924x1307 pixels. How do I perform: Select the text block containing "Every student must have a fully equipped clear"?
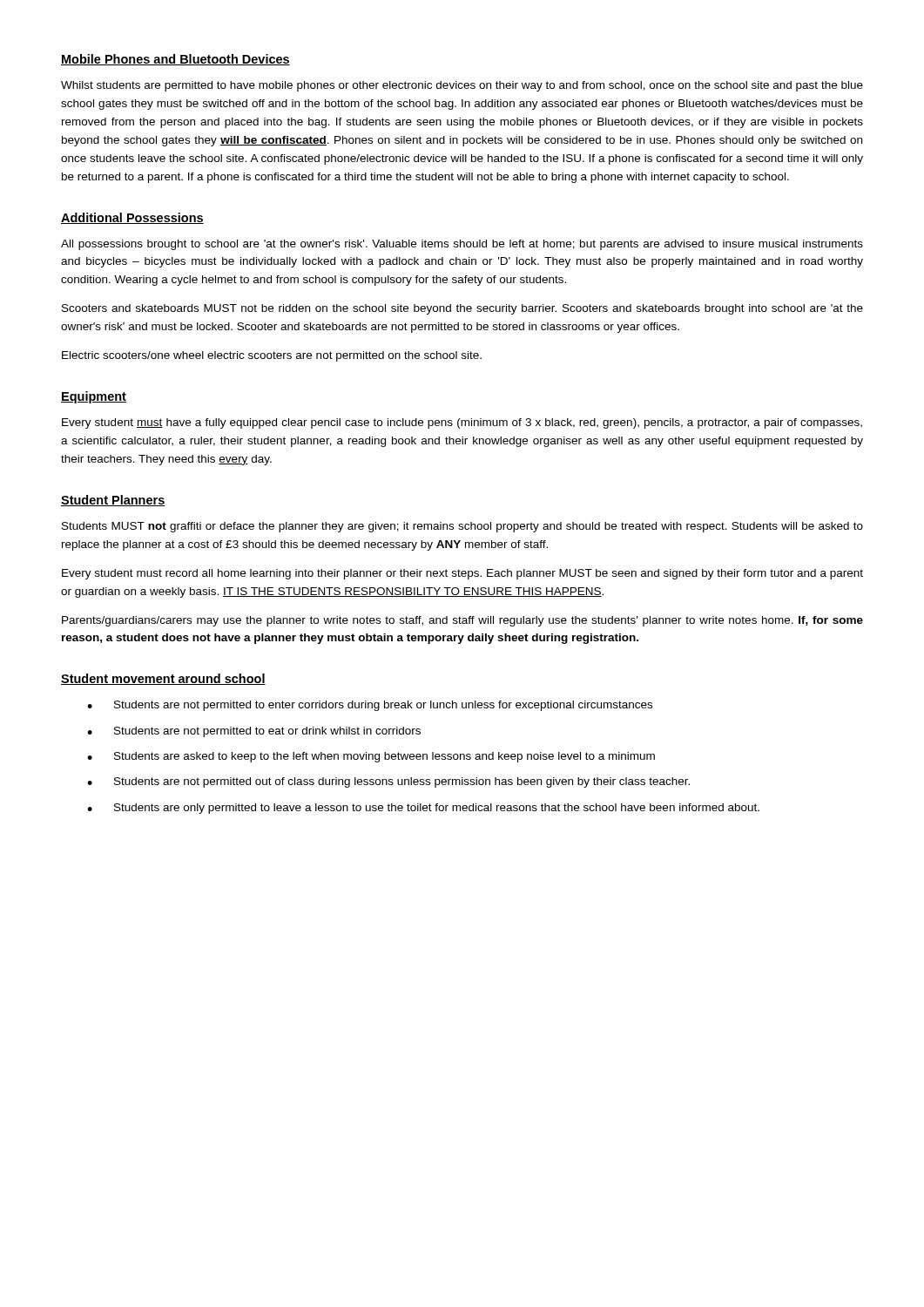[x=462, y=440]
